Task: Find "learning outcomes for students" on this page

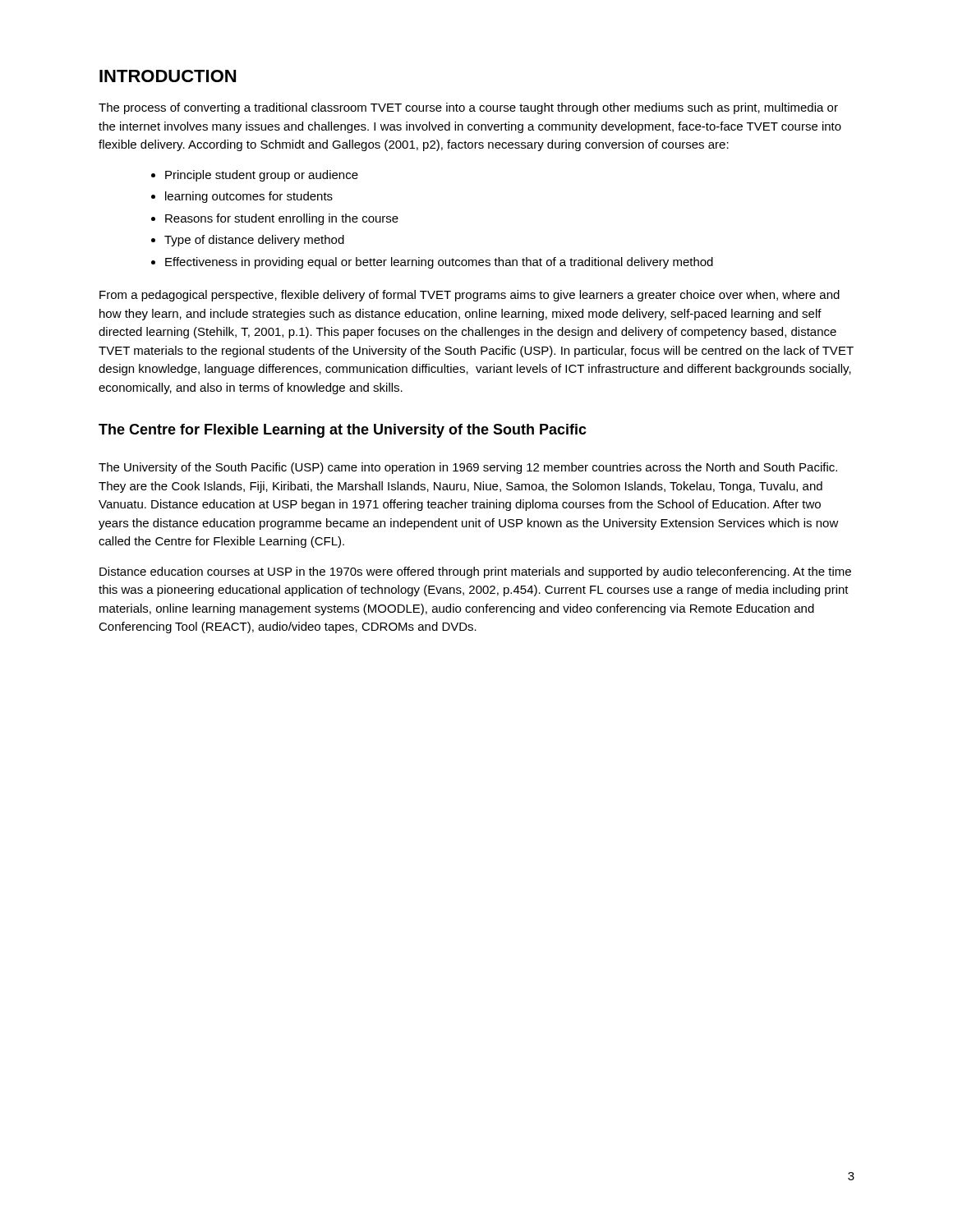Action: tap(249, 196)
